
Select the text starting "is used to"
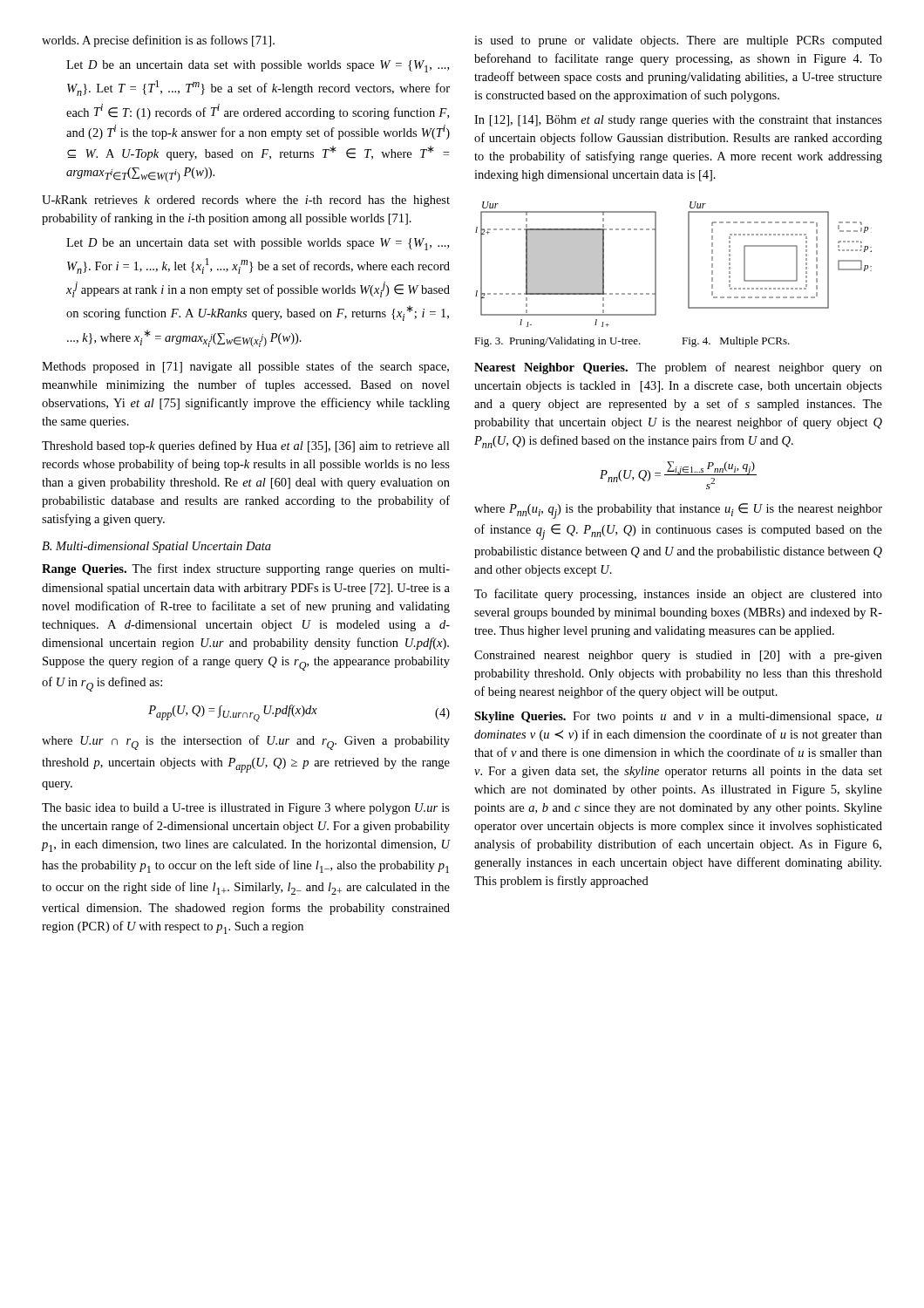coord(678,68)
